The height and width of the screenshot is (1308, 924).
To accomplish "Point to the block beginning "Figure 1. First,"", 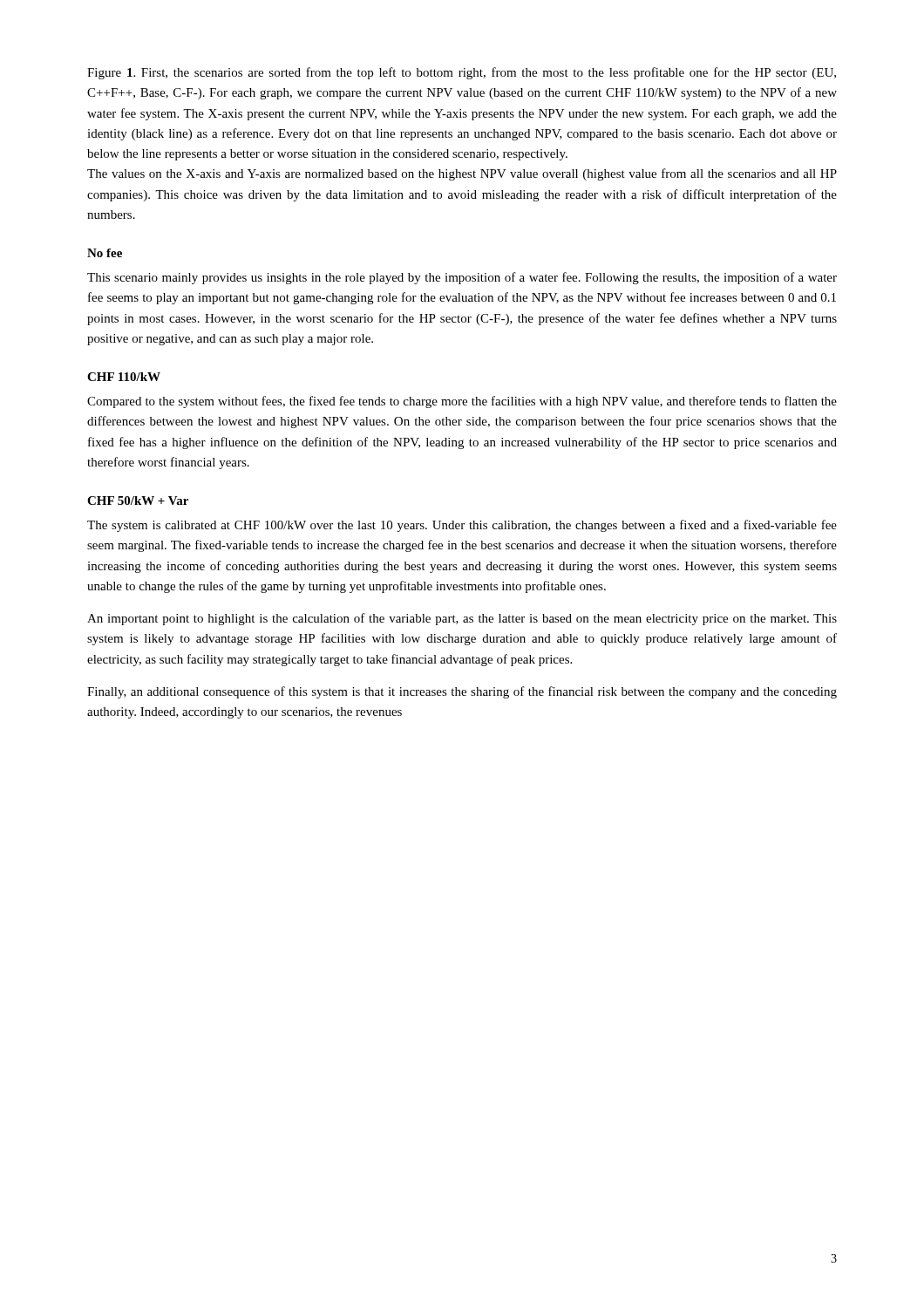I will [462, 113].
